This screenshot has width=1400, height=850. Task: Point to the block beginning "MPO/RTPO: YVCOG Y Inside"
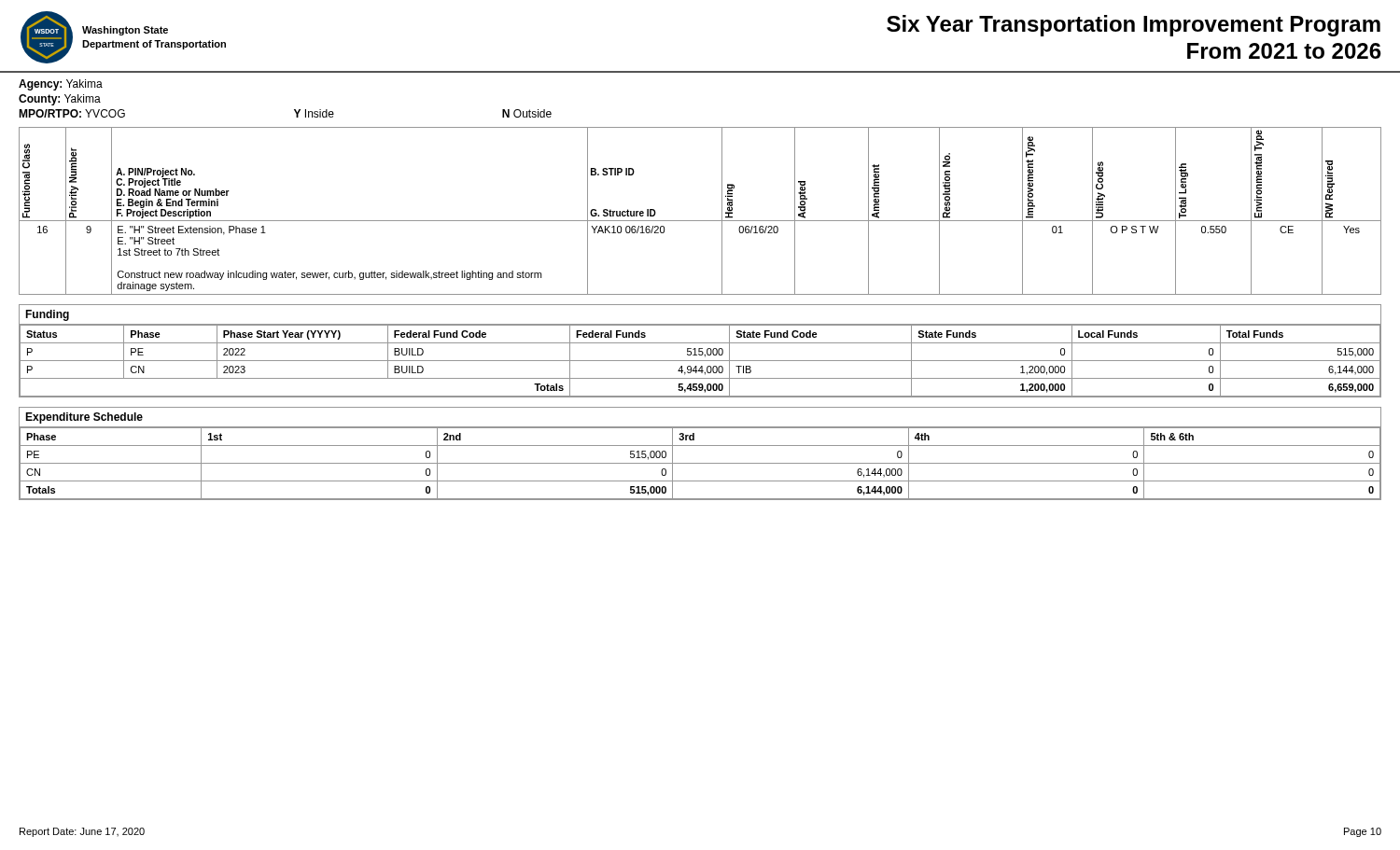pyautogui.click(x=285, y=114)
